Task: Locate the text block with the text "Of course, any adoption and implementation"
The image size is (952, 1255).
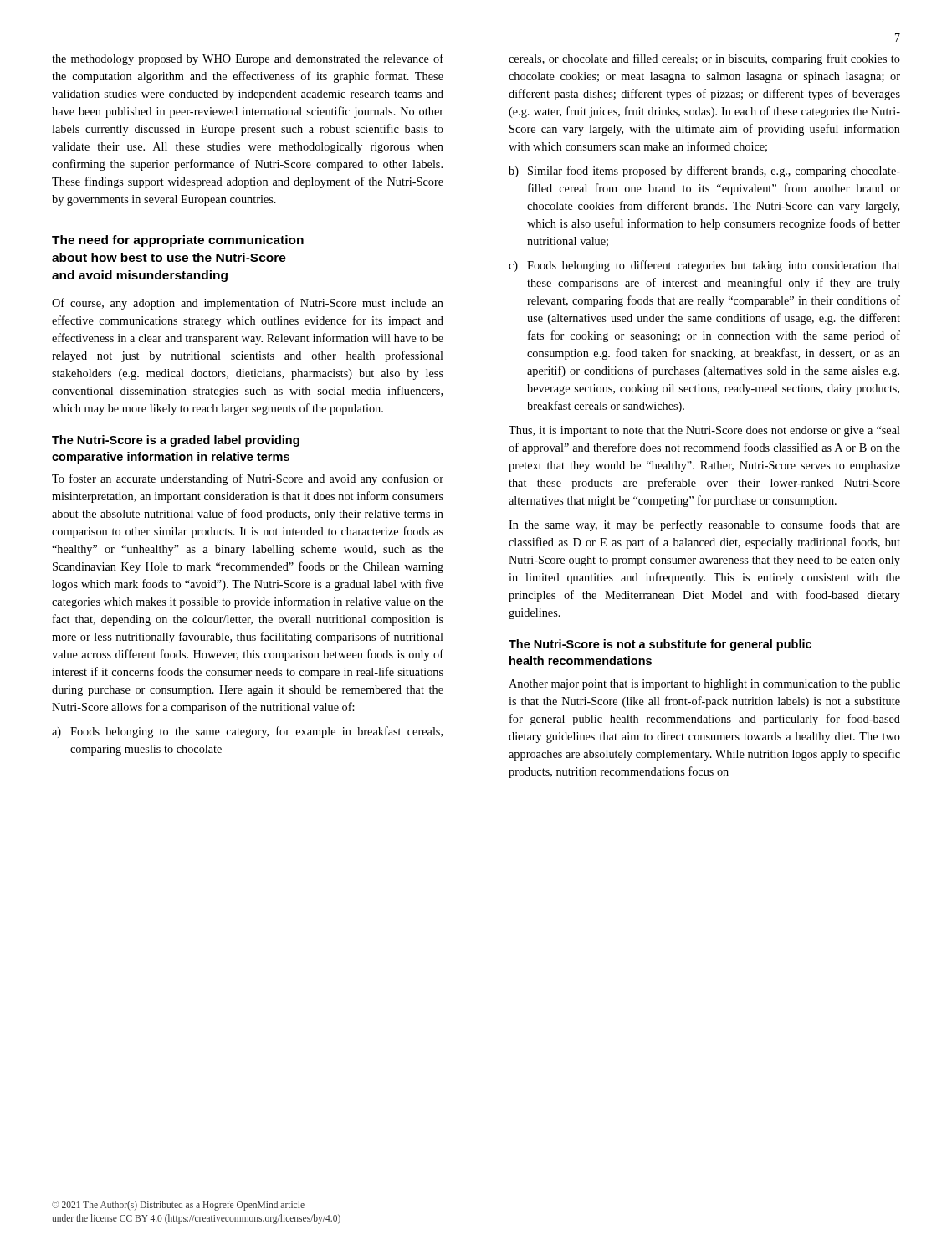Action: [x=248, y=356]
